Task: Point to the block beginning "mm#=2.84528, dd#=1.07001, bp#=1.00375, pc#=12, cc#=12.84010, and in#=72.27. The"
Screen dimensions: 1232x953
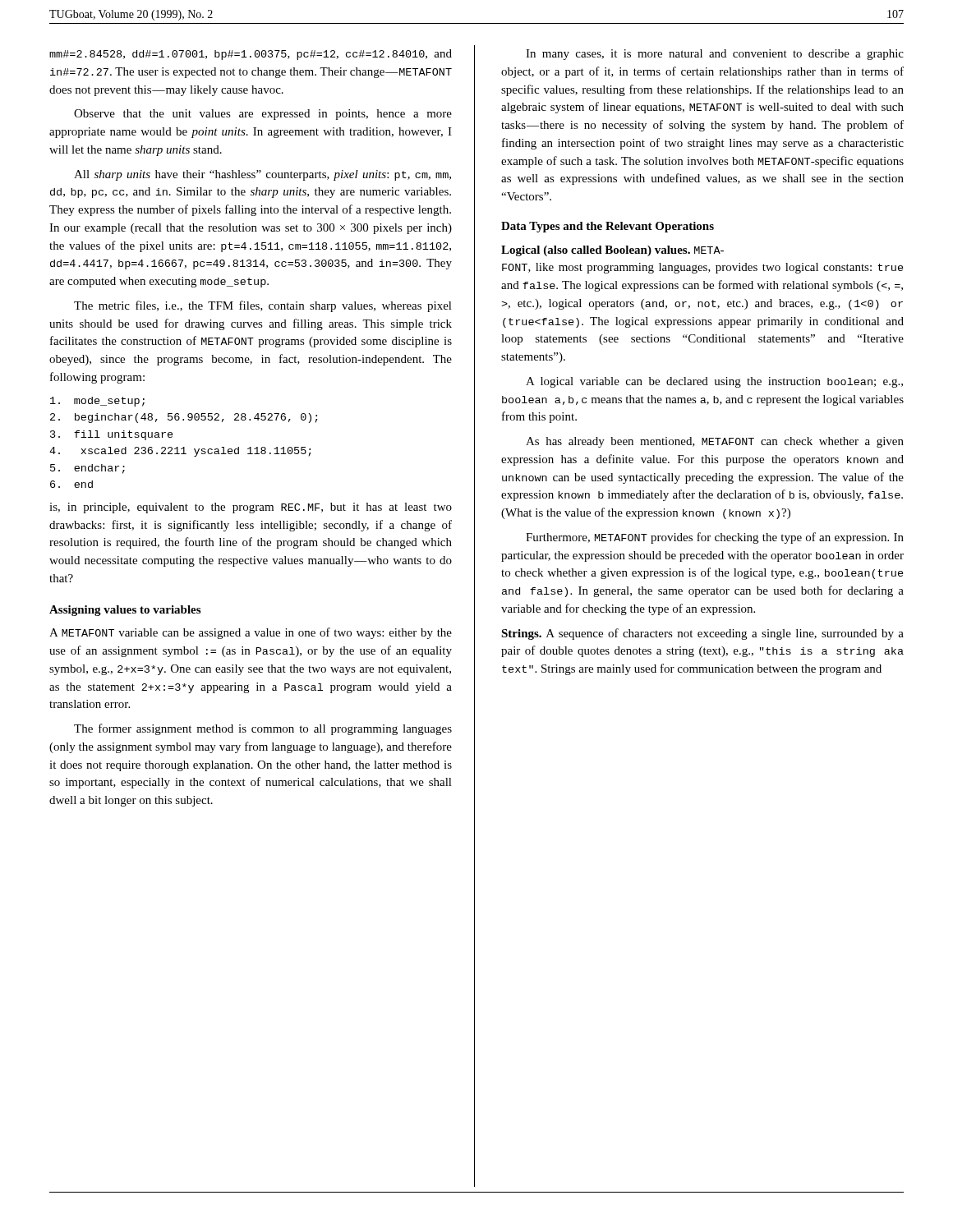Action: coord(251,72)
